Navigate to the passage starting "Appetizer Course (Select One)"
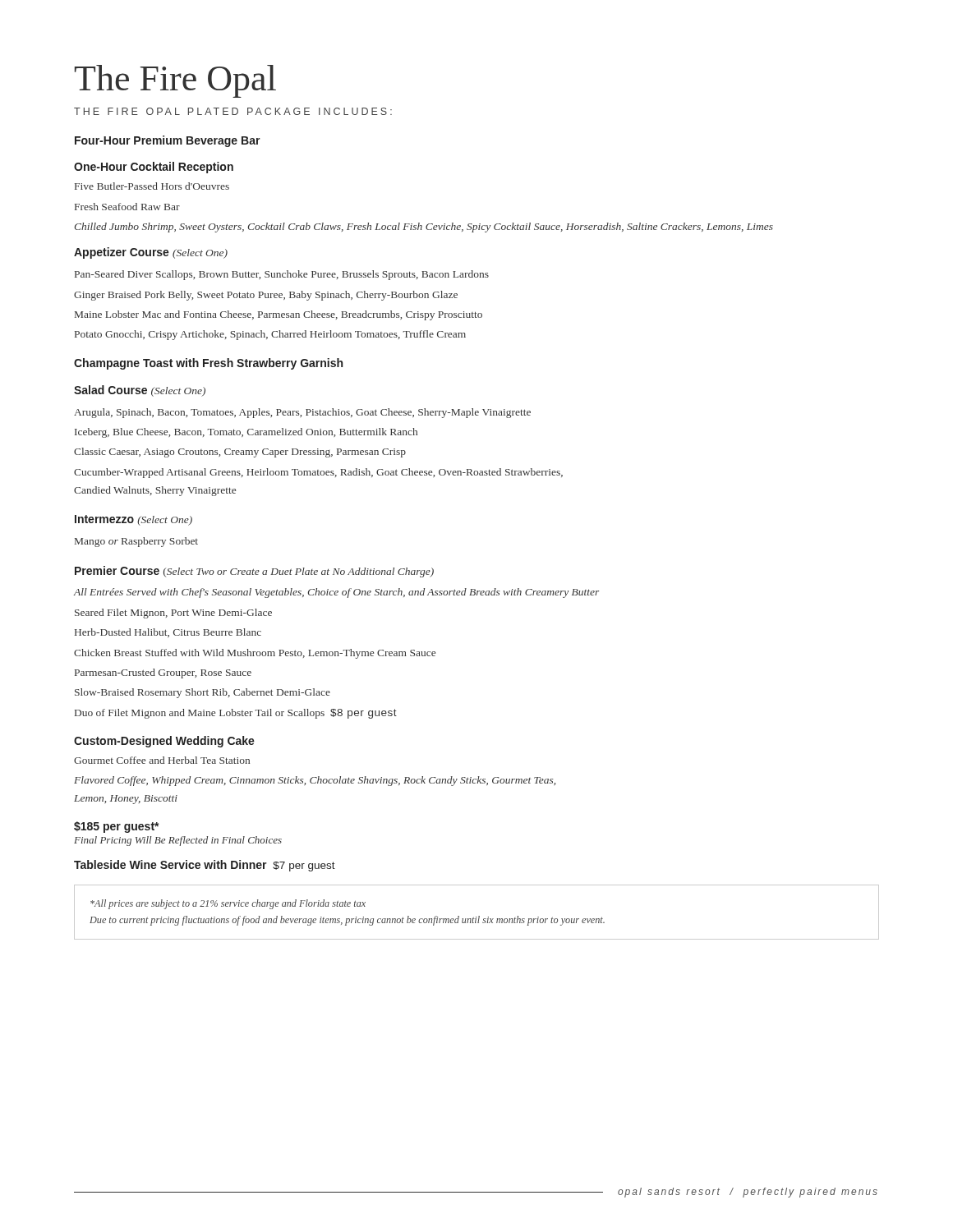The image size is (953, 1232). point(151,252)
